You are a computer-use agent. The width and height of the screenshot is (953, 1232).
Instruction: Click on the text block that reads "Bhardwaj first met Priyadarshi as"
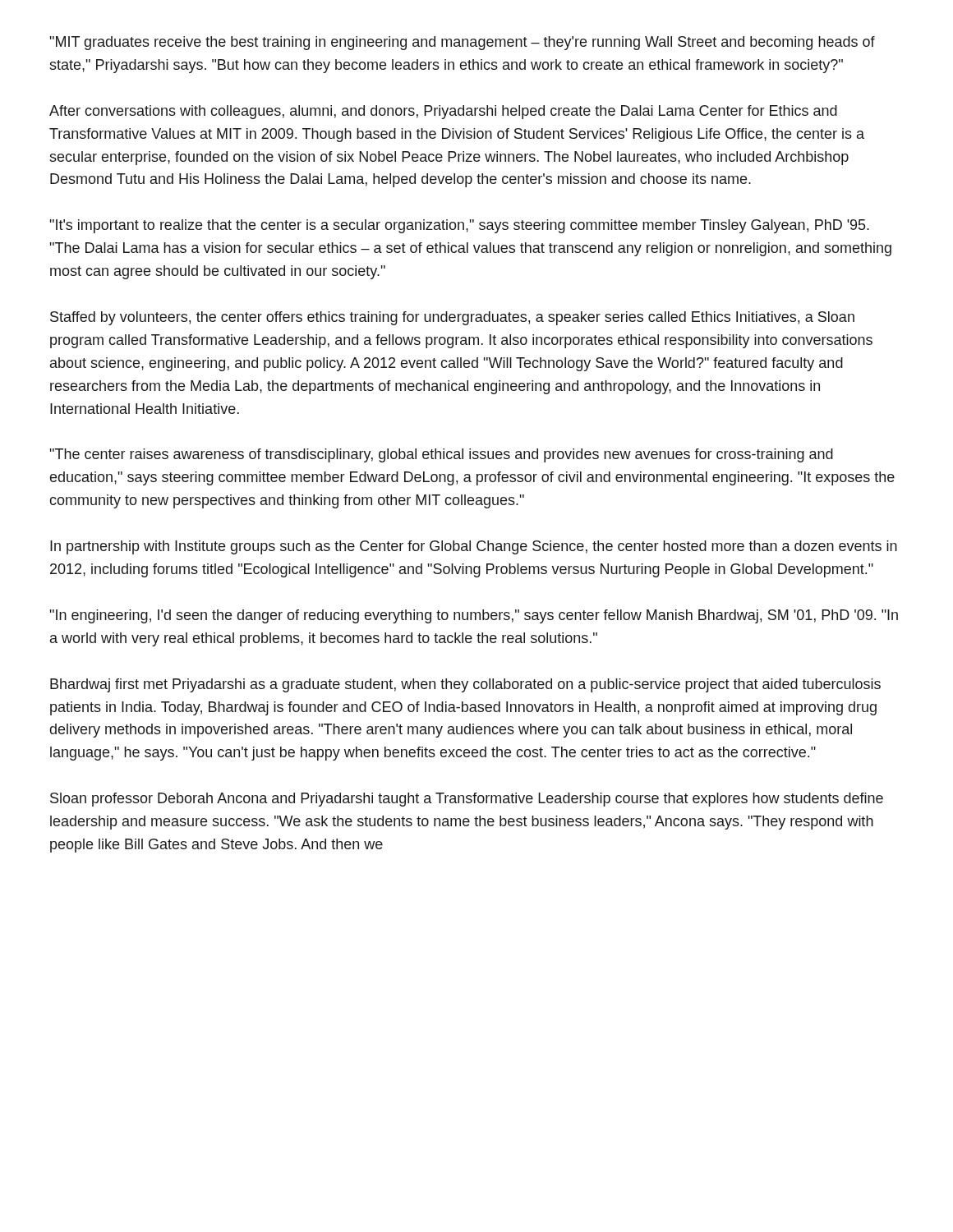point(465,718)
